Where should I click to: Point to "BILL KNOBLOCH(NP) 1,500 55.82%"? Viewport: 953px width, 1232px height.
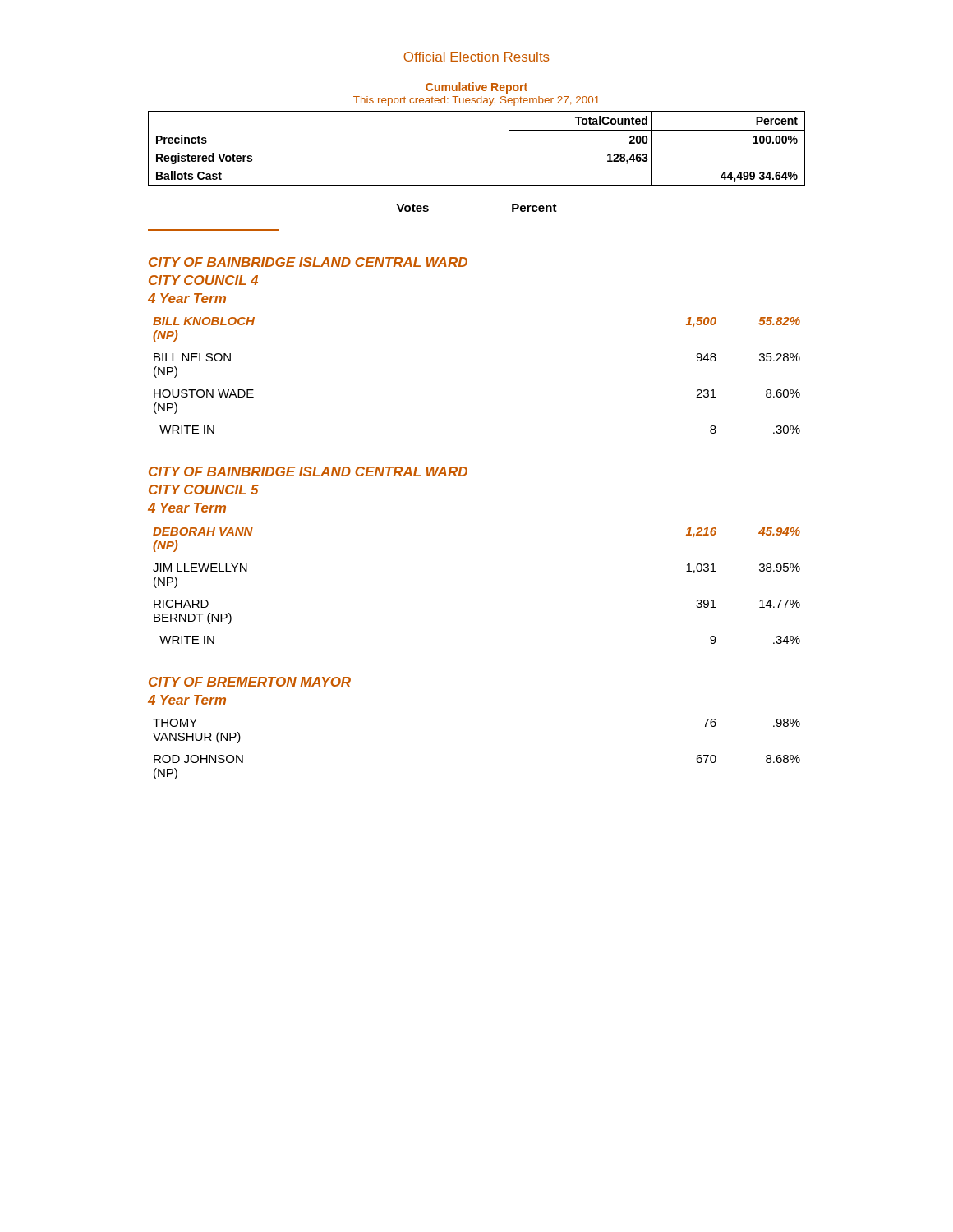click(210, 322)
